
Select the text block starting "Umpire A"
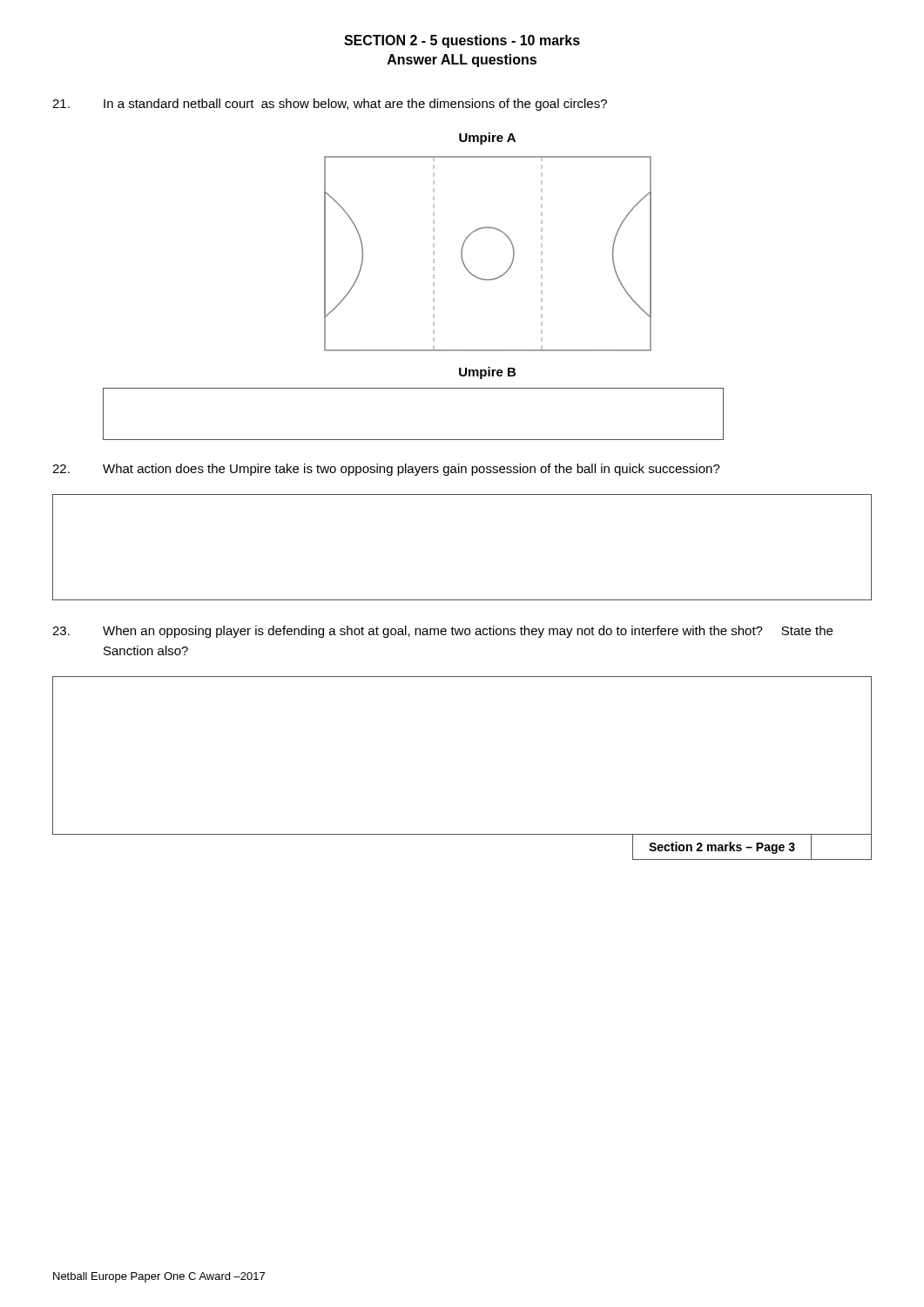point(487,137)
